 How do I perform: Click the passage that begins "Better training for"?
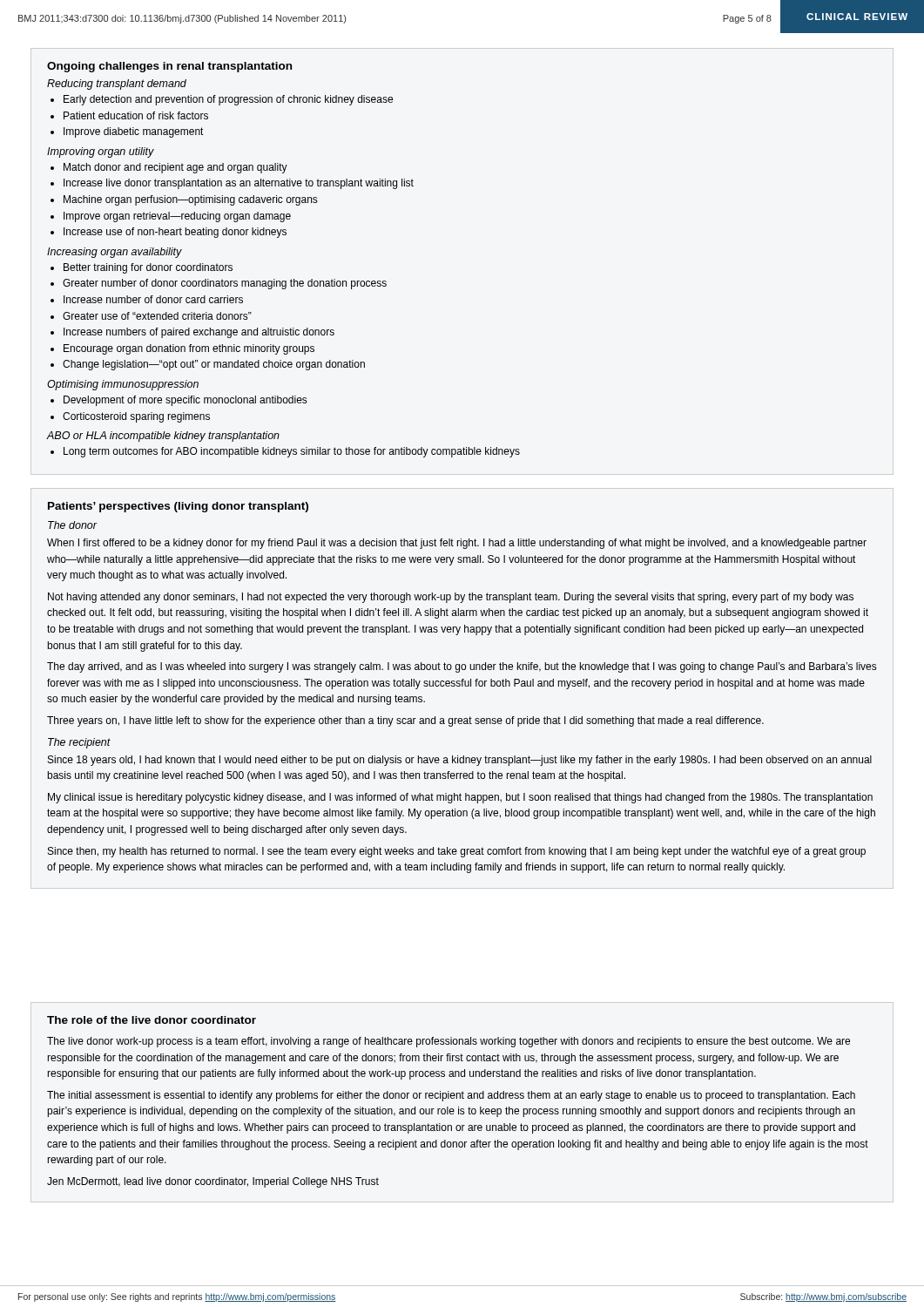(x=148, y=267)
